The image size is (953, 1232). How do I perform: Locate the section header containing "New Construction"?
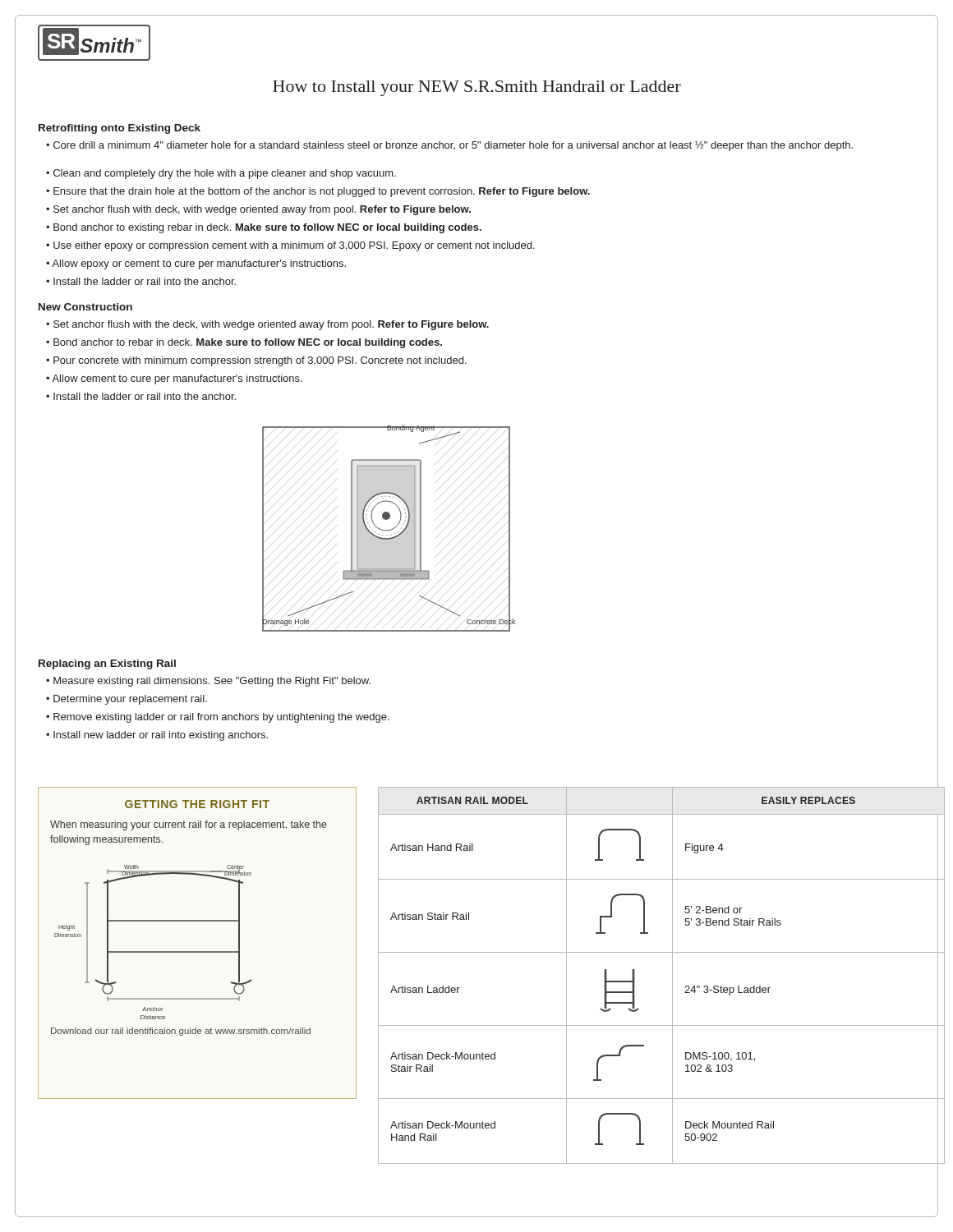coord(85,307)
